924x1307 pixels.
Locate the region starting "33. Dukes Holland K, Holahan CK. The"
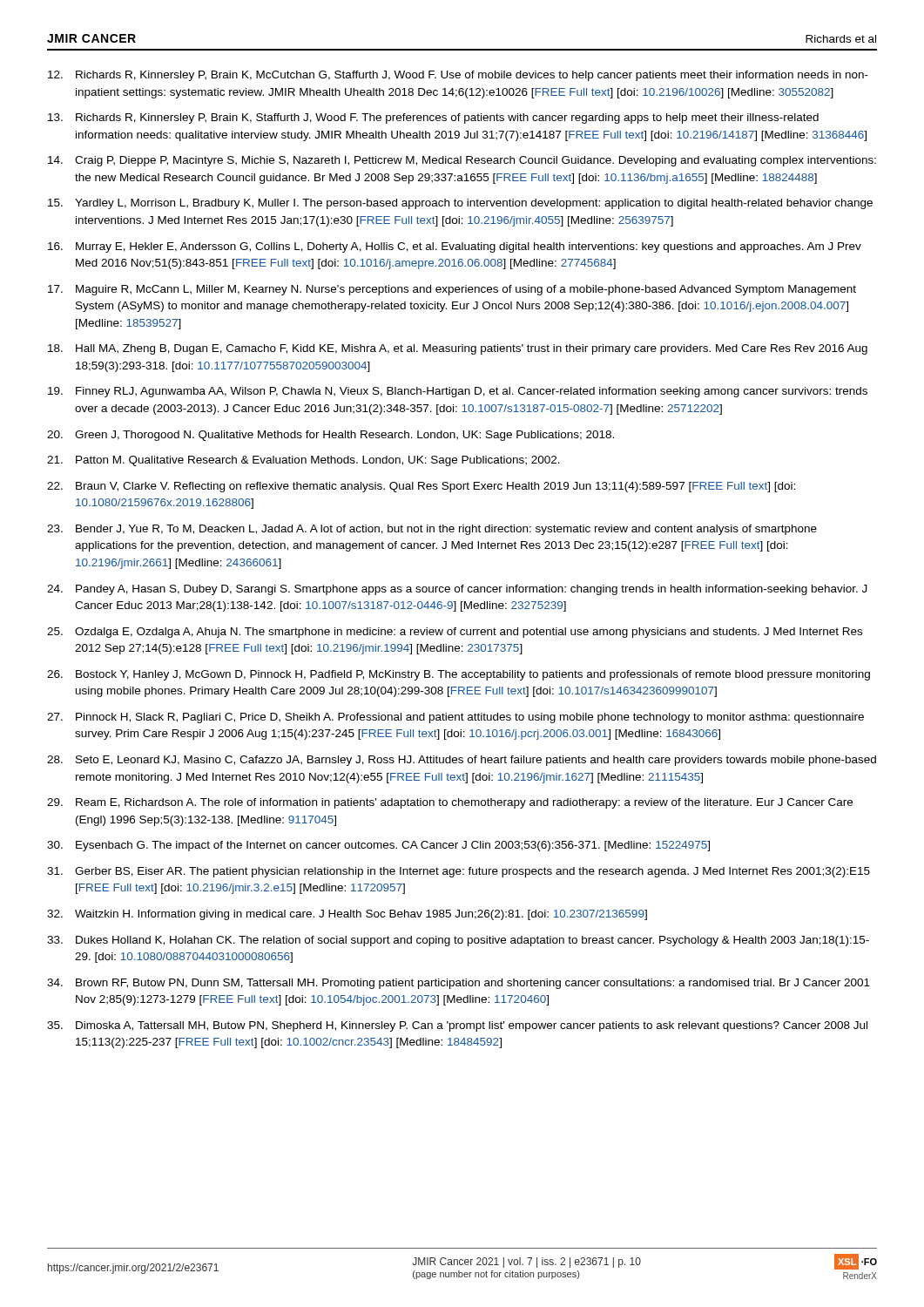[462, 948]
